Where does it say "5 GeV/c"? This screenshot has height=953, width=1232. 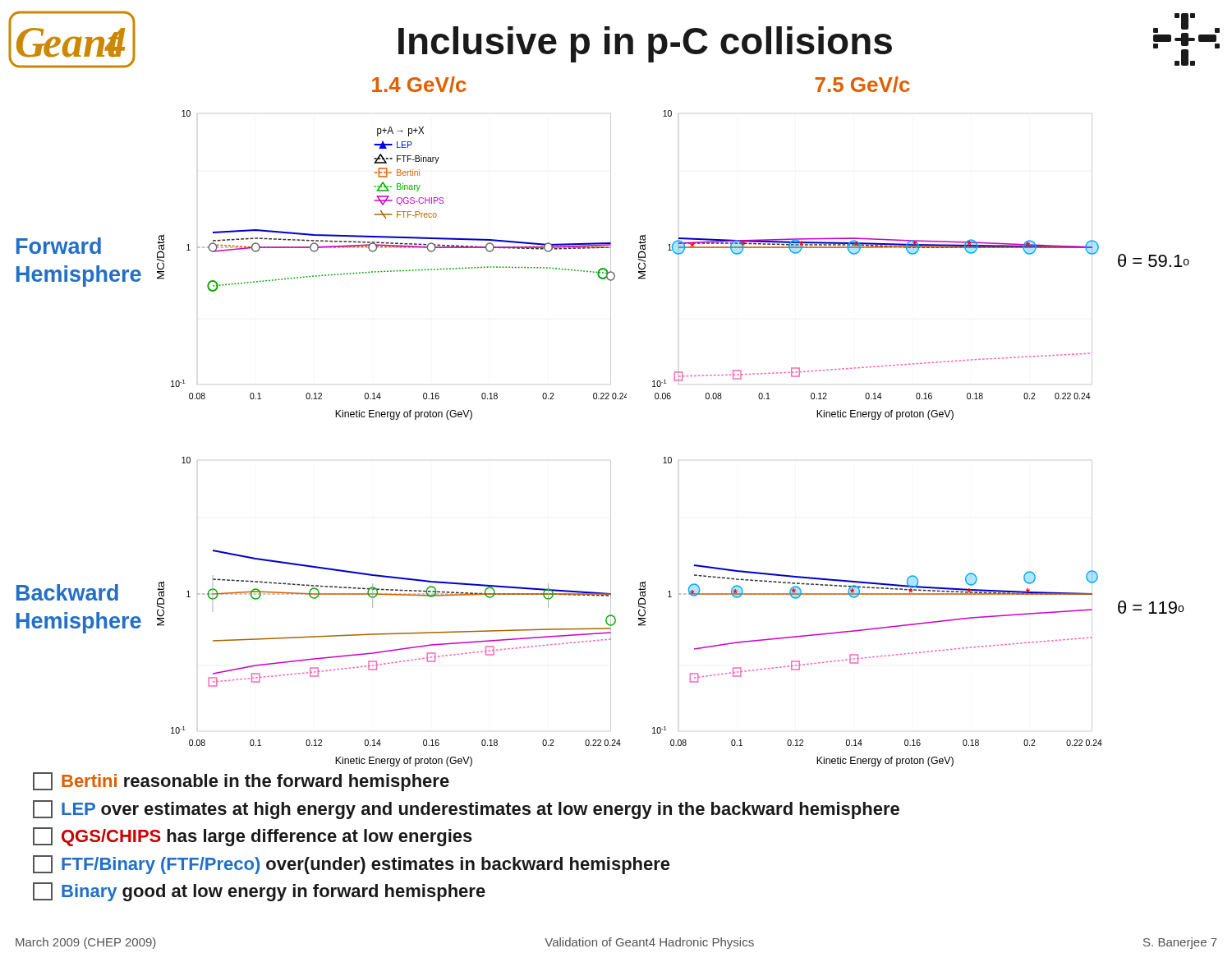point(862,85)
